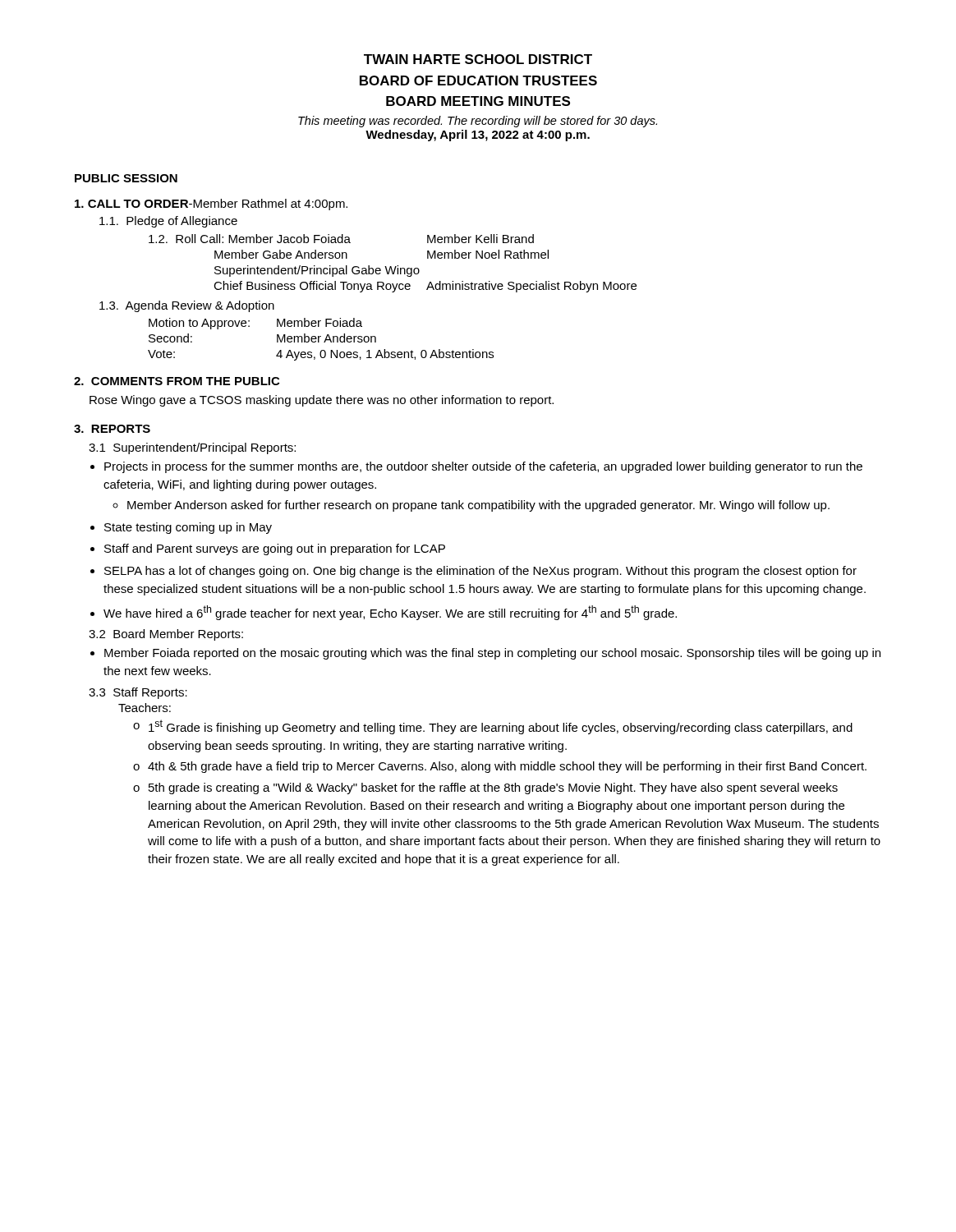Viewport: 956px width, 1232px height.
Task: Select the passage starting "4th & 5th grade"
Action: 508,766
